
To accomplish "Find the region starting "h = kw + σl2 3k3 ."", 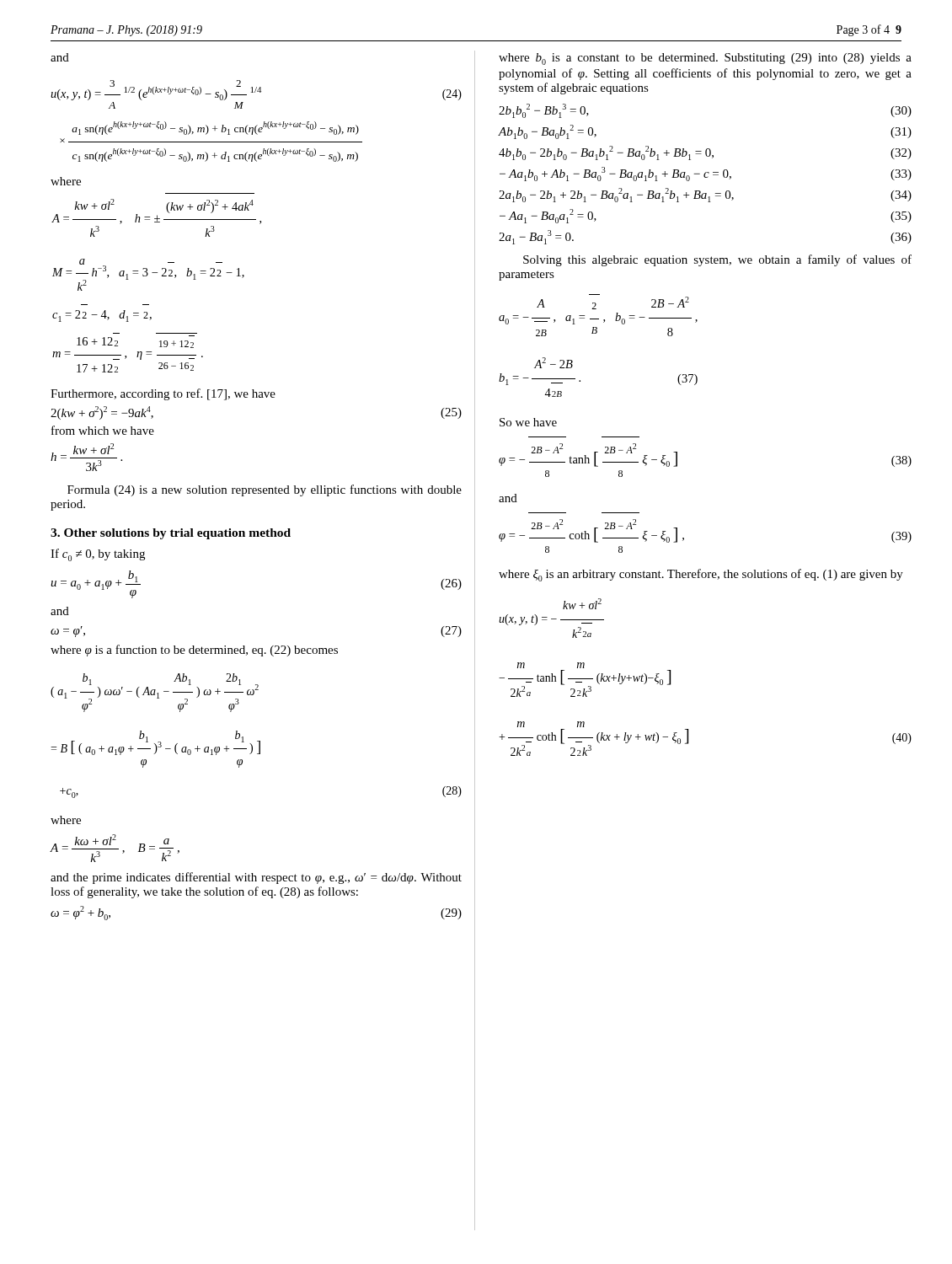I will (87, 458).
